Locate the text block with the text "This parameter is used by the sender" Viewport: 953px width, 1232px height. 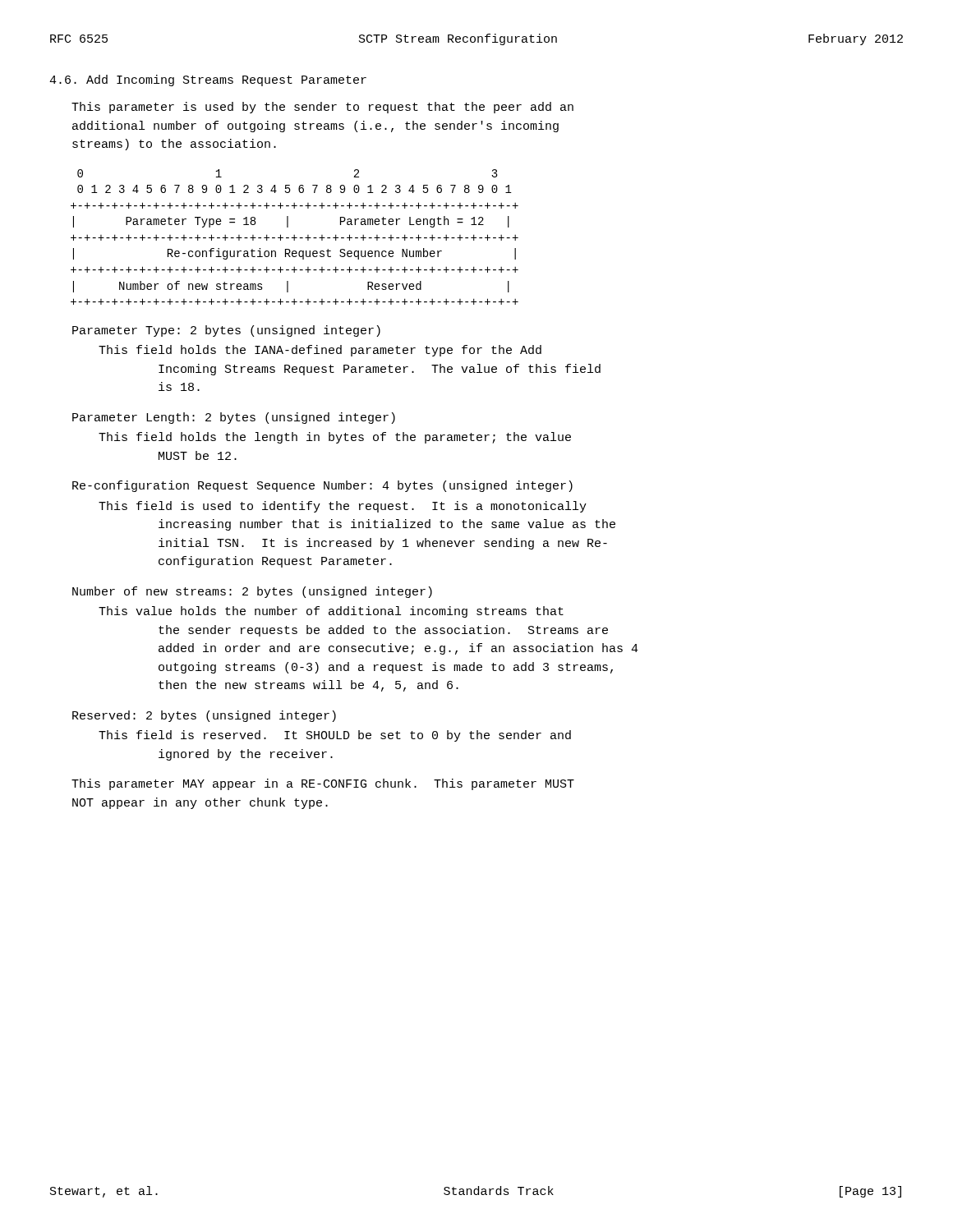coord(312,126)
